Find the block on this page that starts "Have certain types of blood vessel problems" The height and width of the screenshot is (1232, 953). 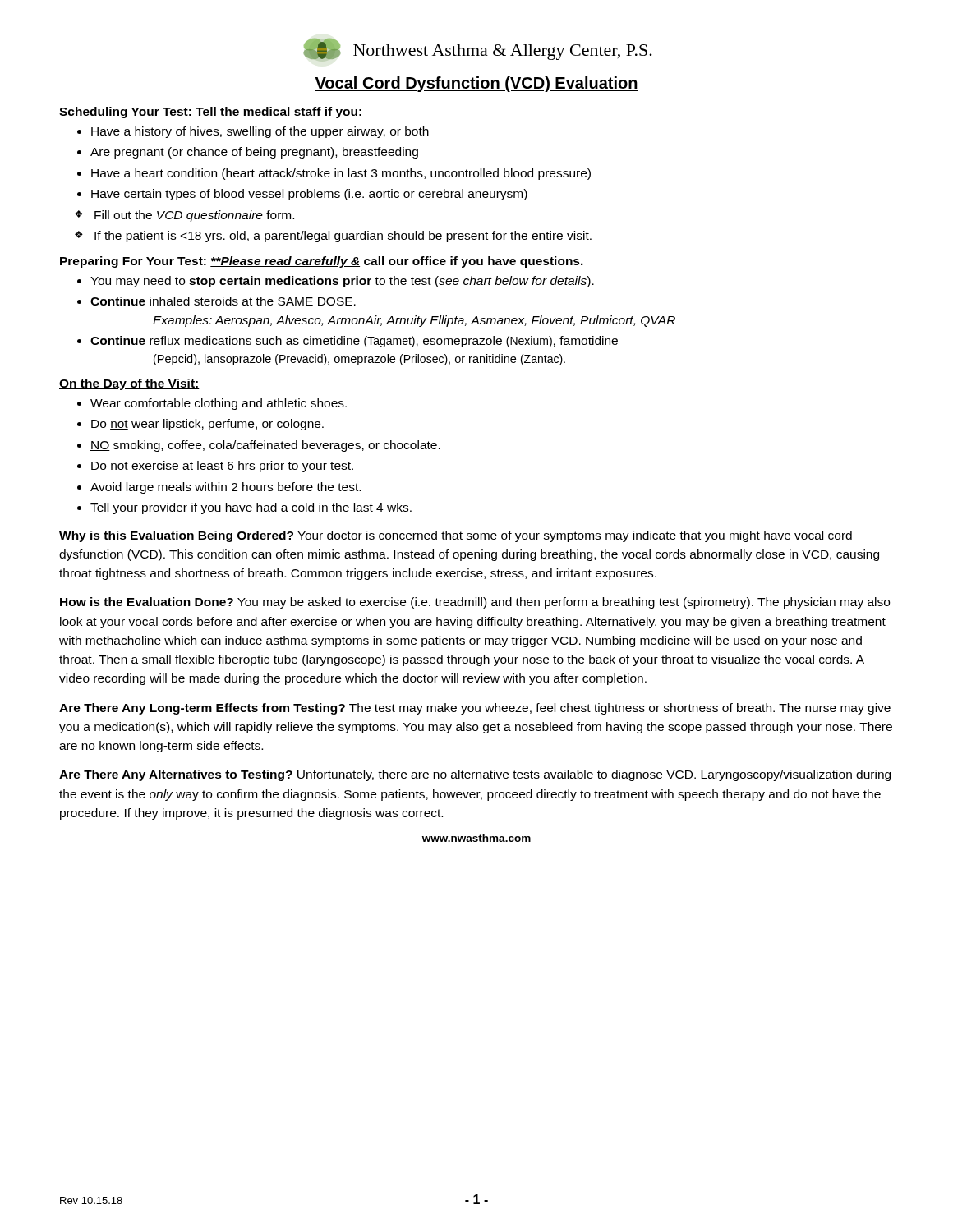pyautogui.click(x=309, y=194)
